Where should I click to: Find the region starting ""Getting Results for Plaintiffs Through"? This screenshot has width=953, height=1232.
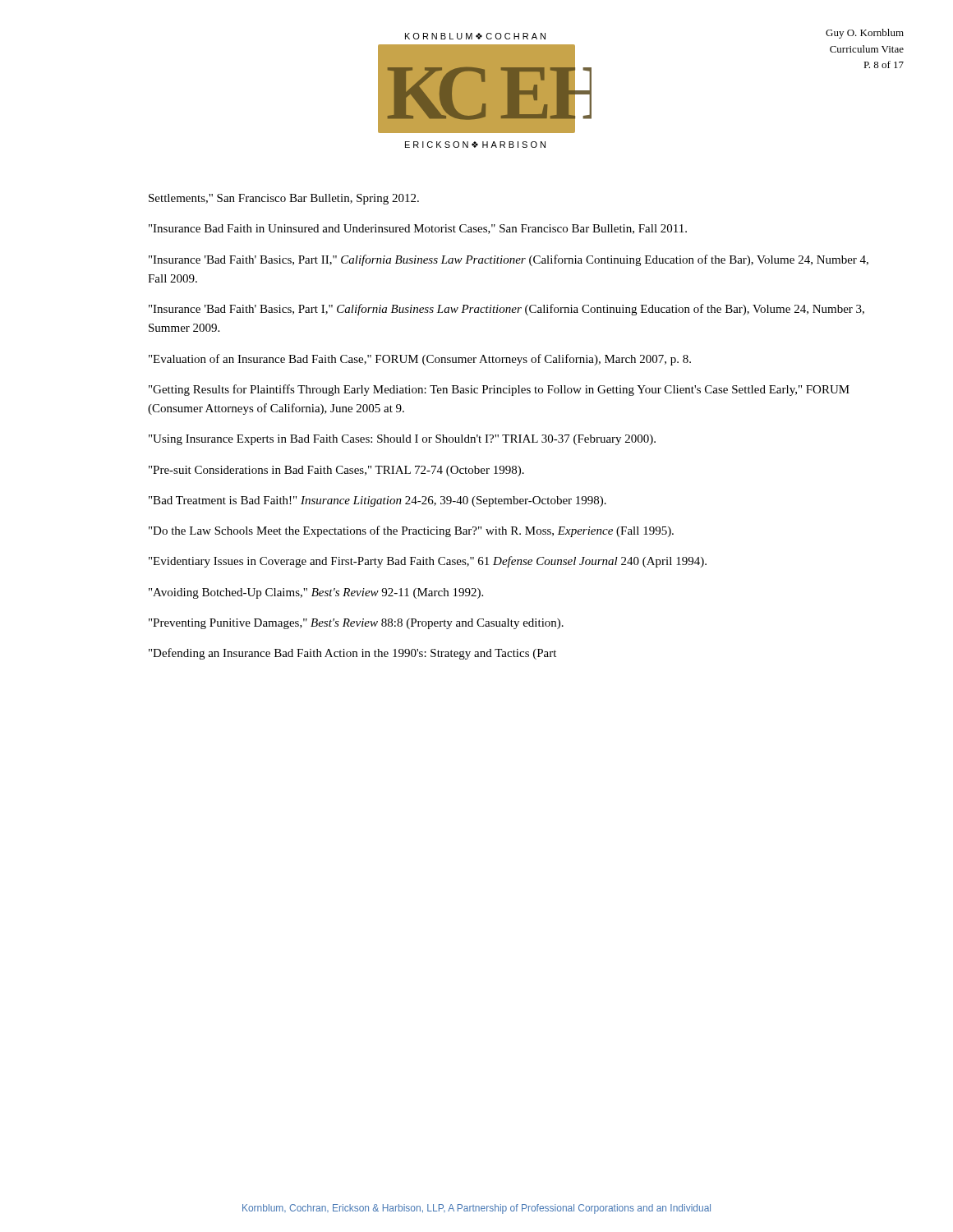coord(518,399)
